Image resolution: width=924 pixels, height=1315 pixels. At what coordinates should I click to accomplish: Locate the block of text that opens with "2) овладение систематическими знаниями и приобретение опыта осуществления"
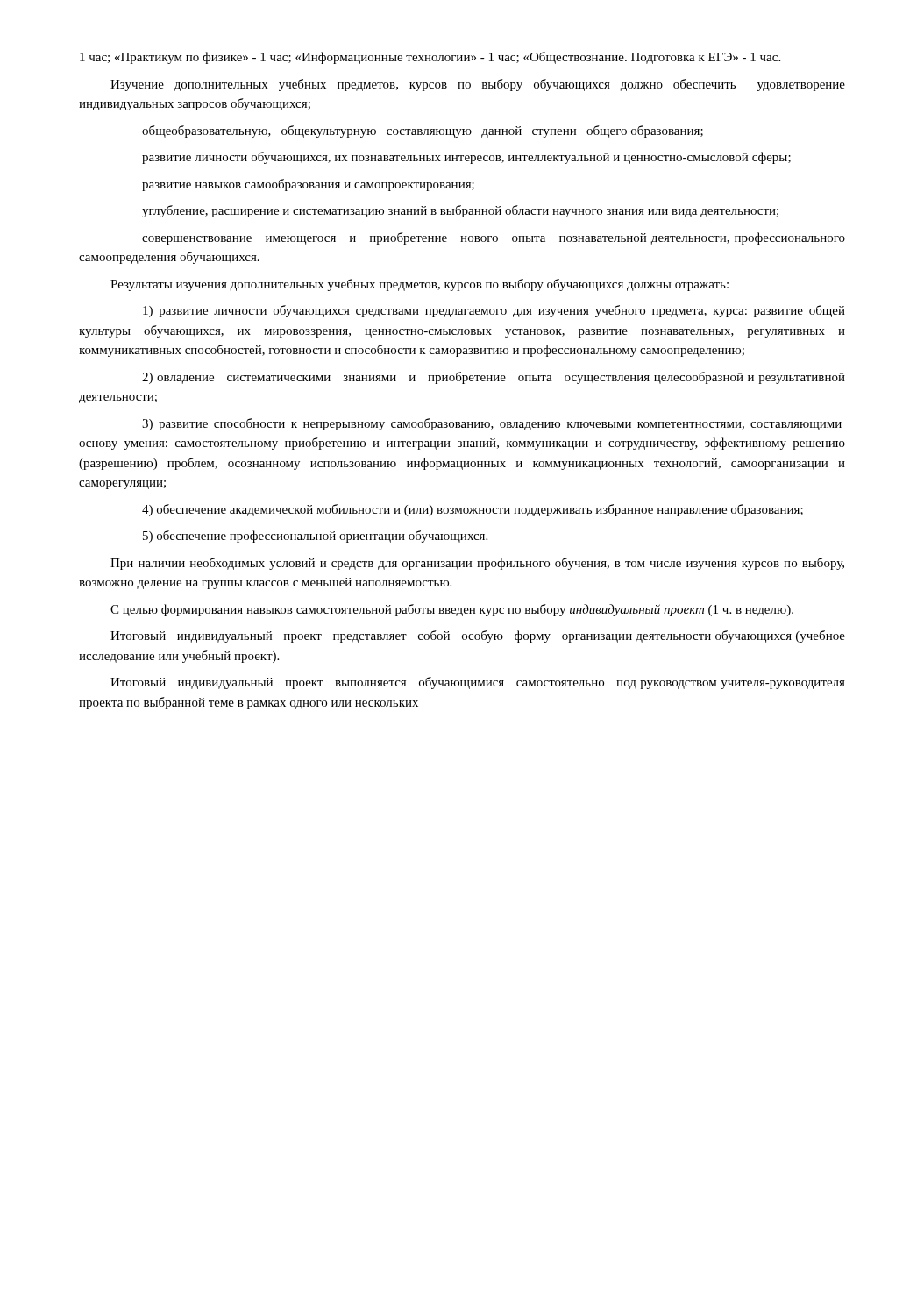tap(462, 386)
